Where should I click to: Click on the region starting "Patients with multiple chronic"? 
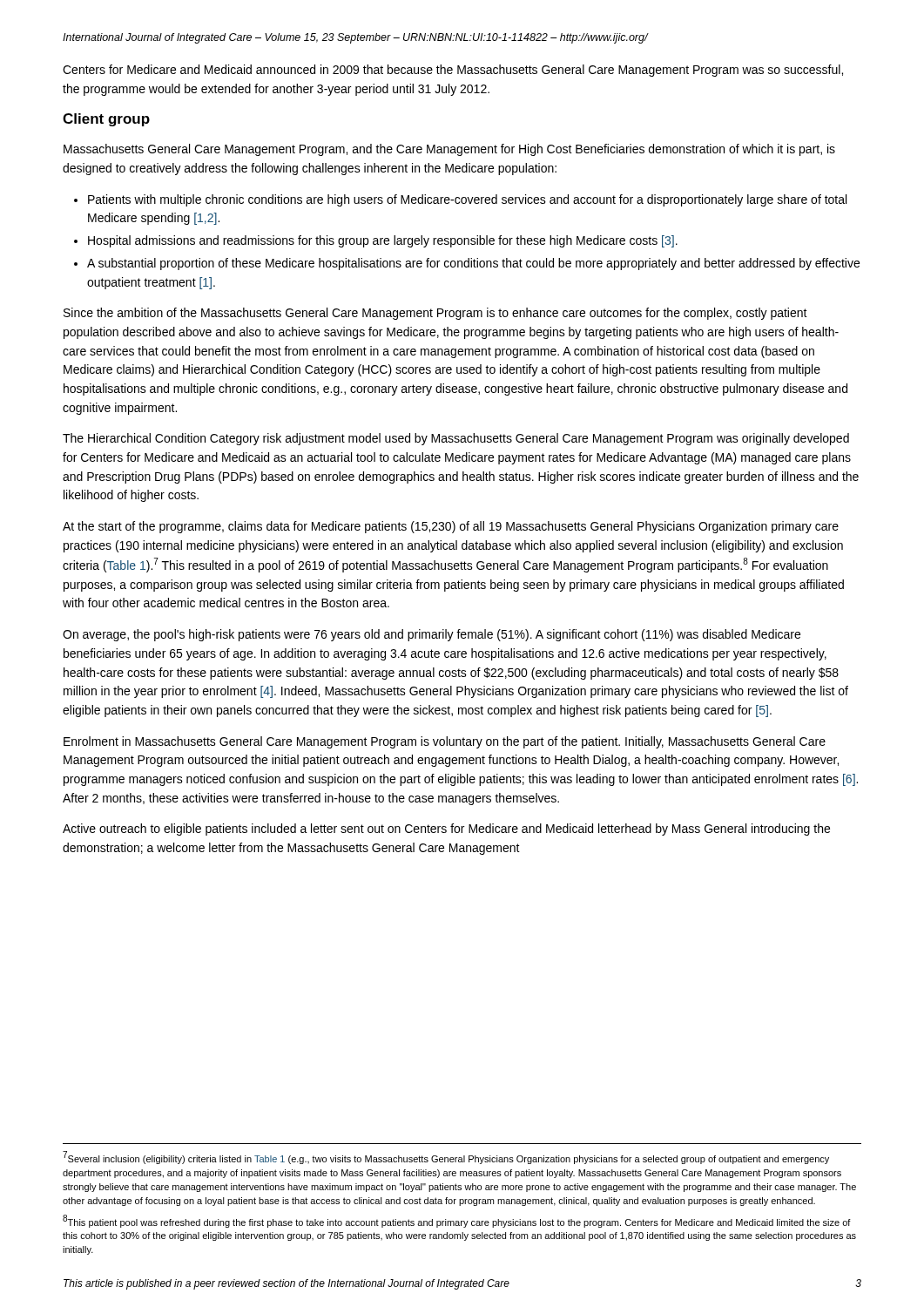[467, 209]
